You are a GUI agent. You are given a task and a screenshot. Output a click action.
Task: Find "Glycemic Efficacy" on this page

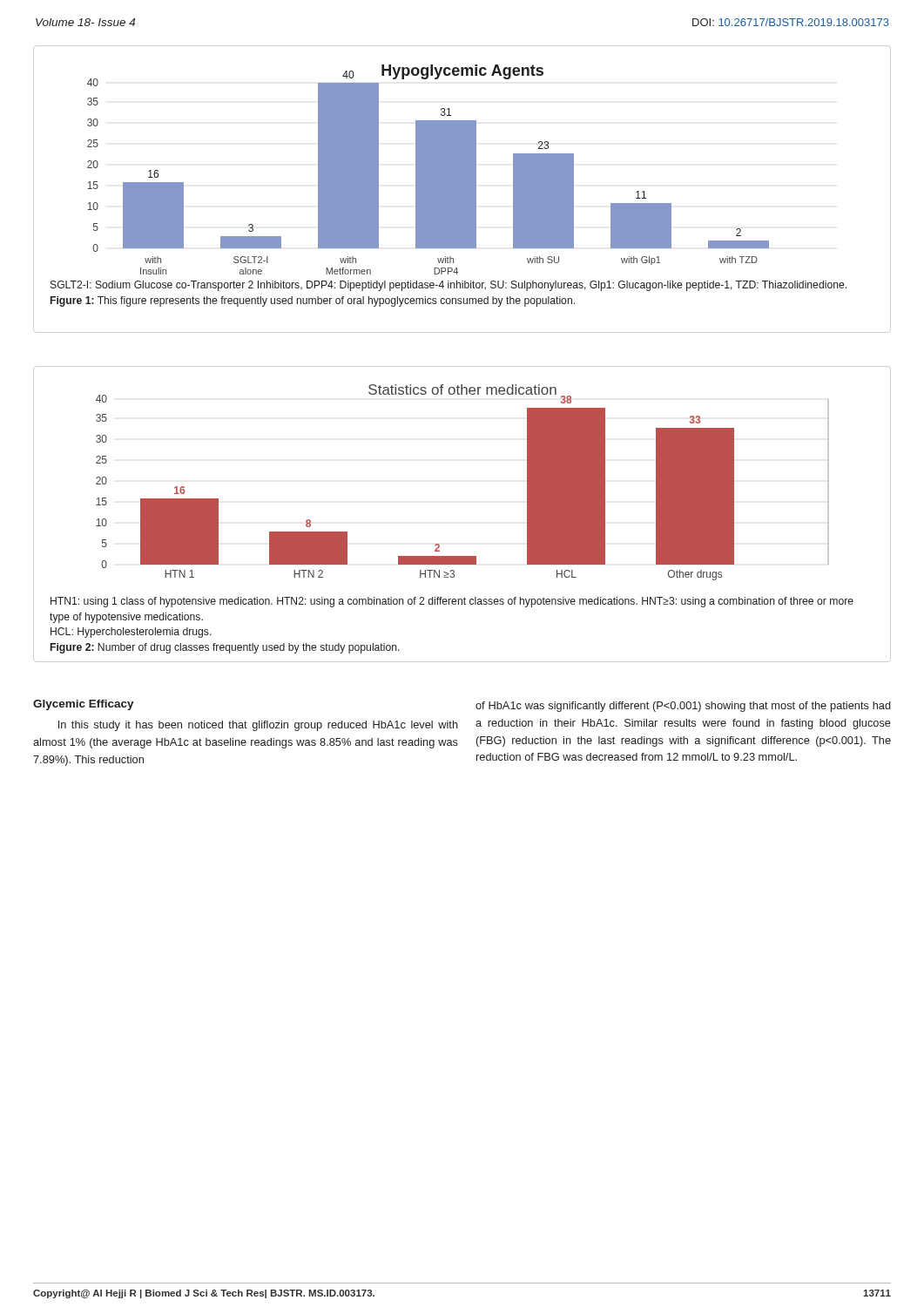[83, 704]
